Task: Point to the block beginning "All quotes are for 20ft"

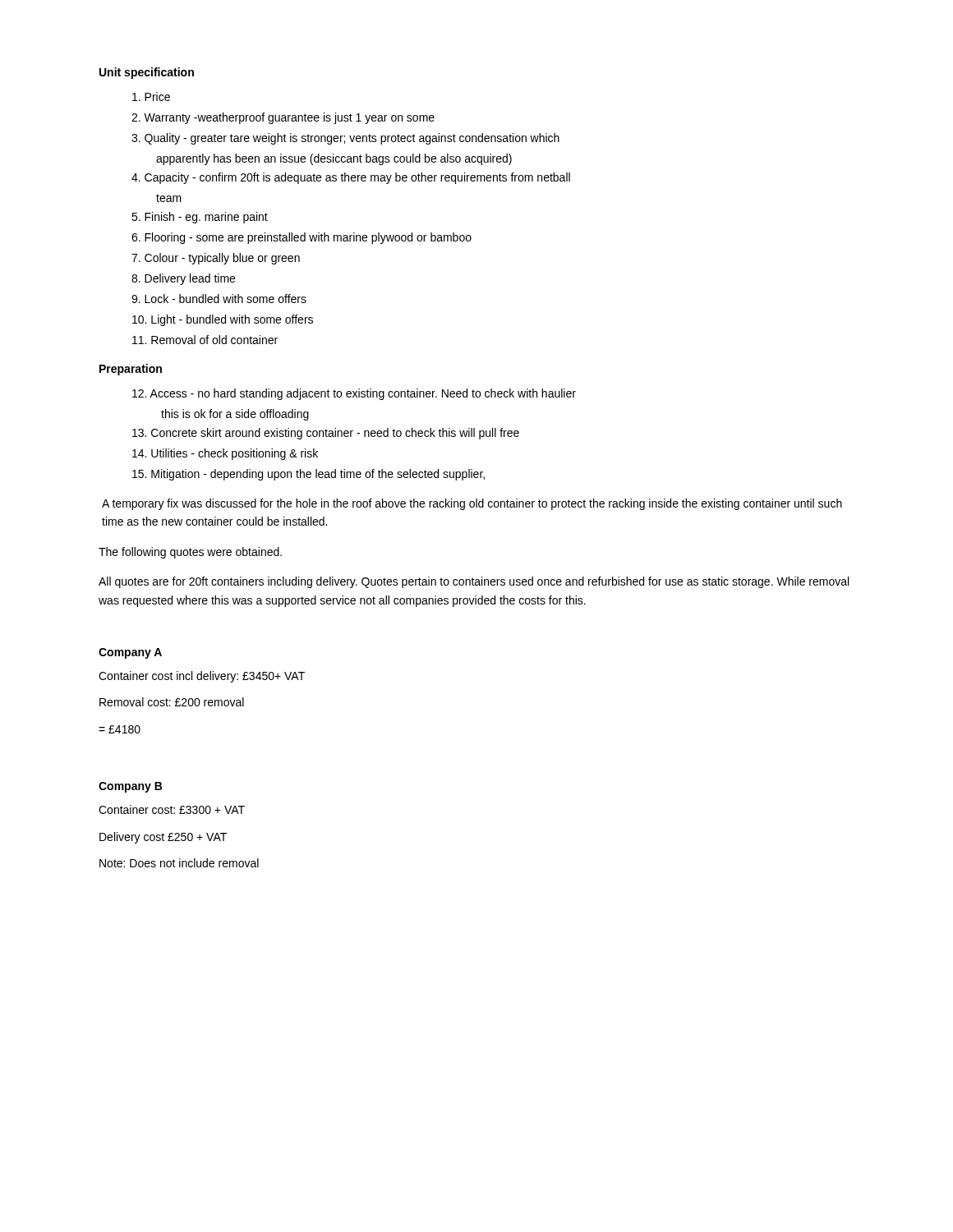Action: click(x=474, y=591)
